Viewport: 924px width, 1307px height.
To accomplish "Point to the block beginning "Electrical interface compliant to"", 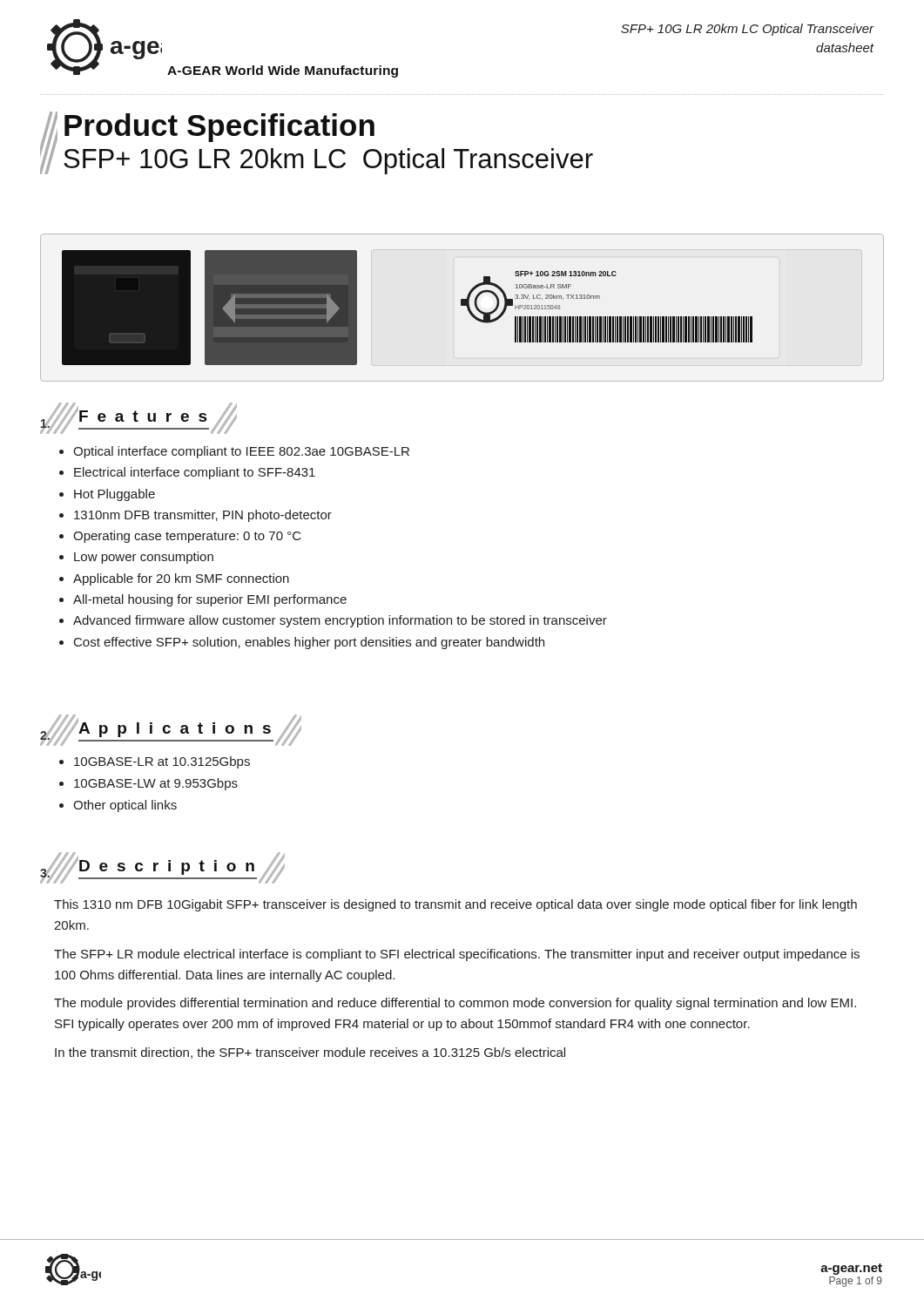I will pos(194,472).
